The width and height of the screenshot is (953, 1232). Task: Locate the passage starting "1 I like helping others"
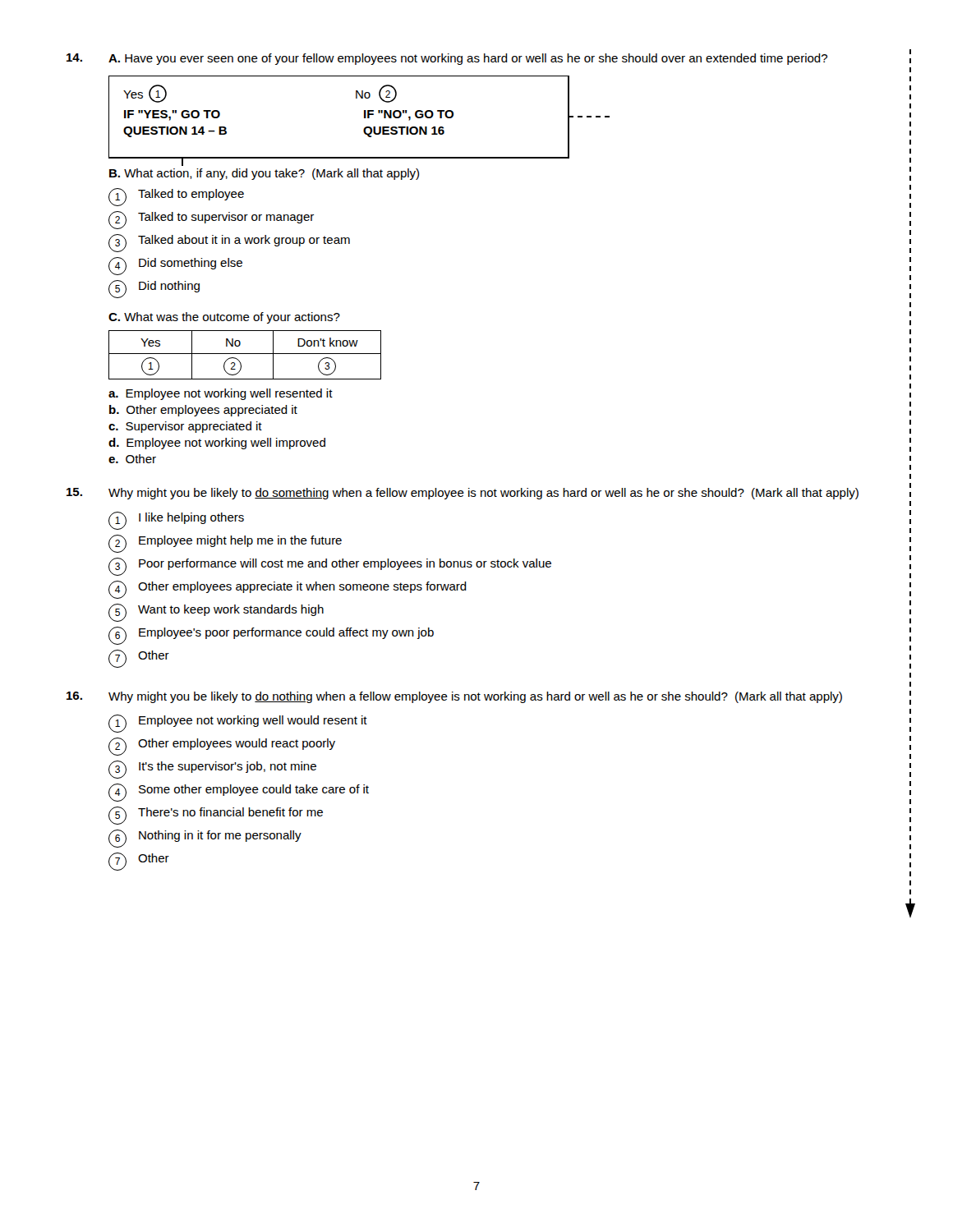tap(176, 521)
